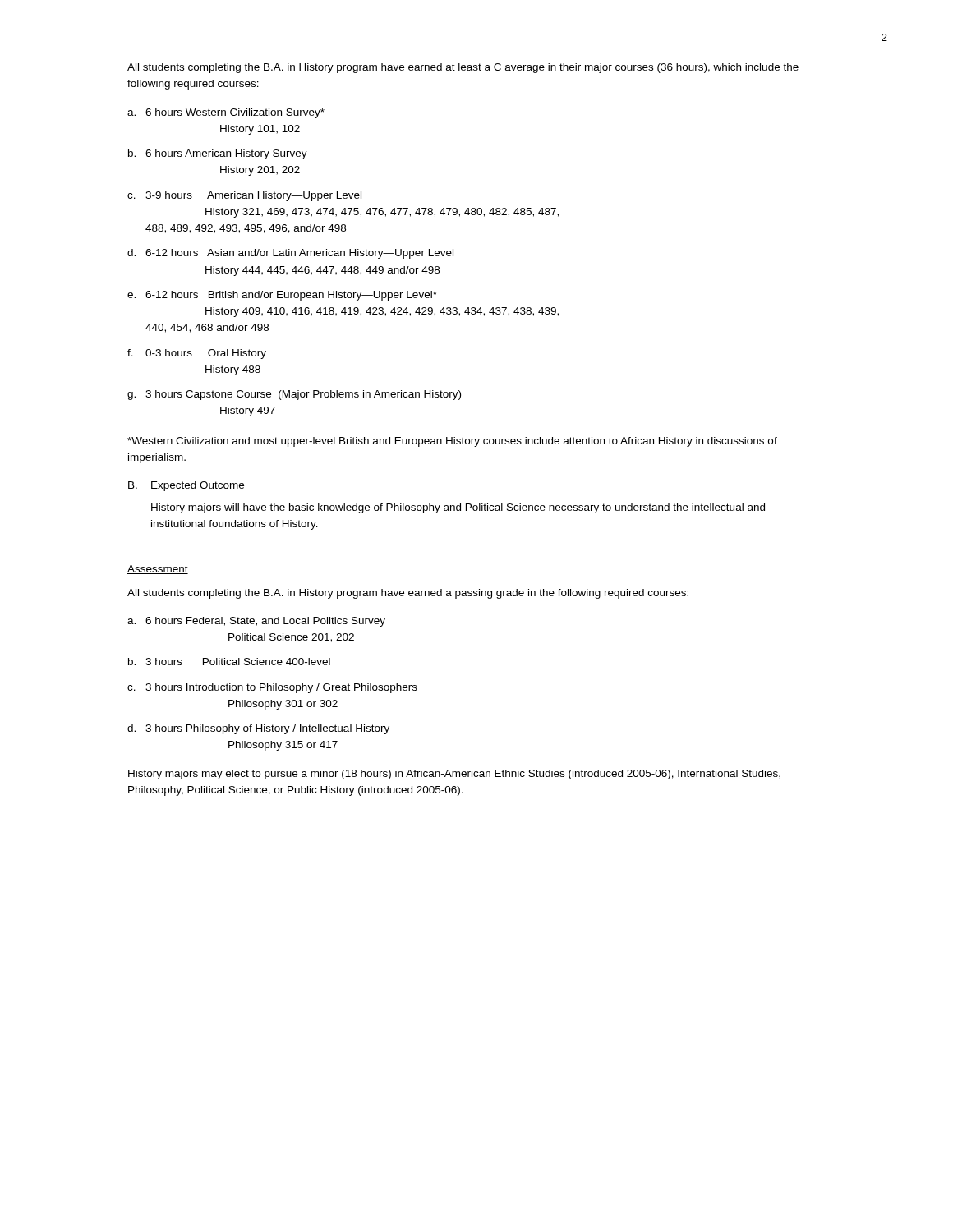Viewport: 953px width, 1232px height.
Task: Point to the block beginning "d. 3 hours Philosophy"
Action: (x=258, y=729)
